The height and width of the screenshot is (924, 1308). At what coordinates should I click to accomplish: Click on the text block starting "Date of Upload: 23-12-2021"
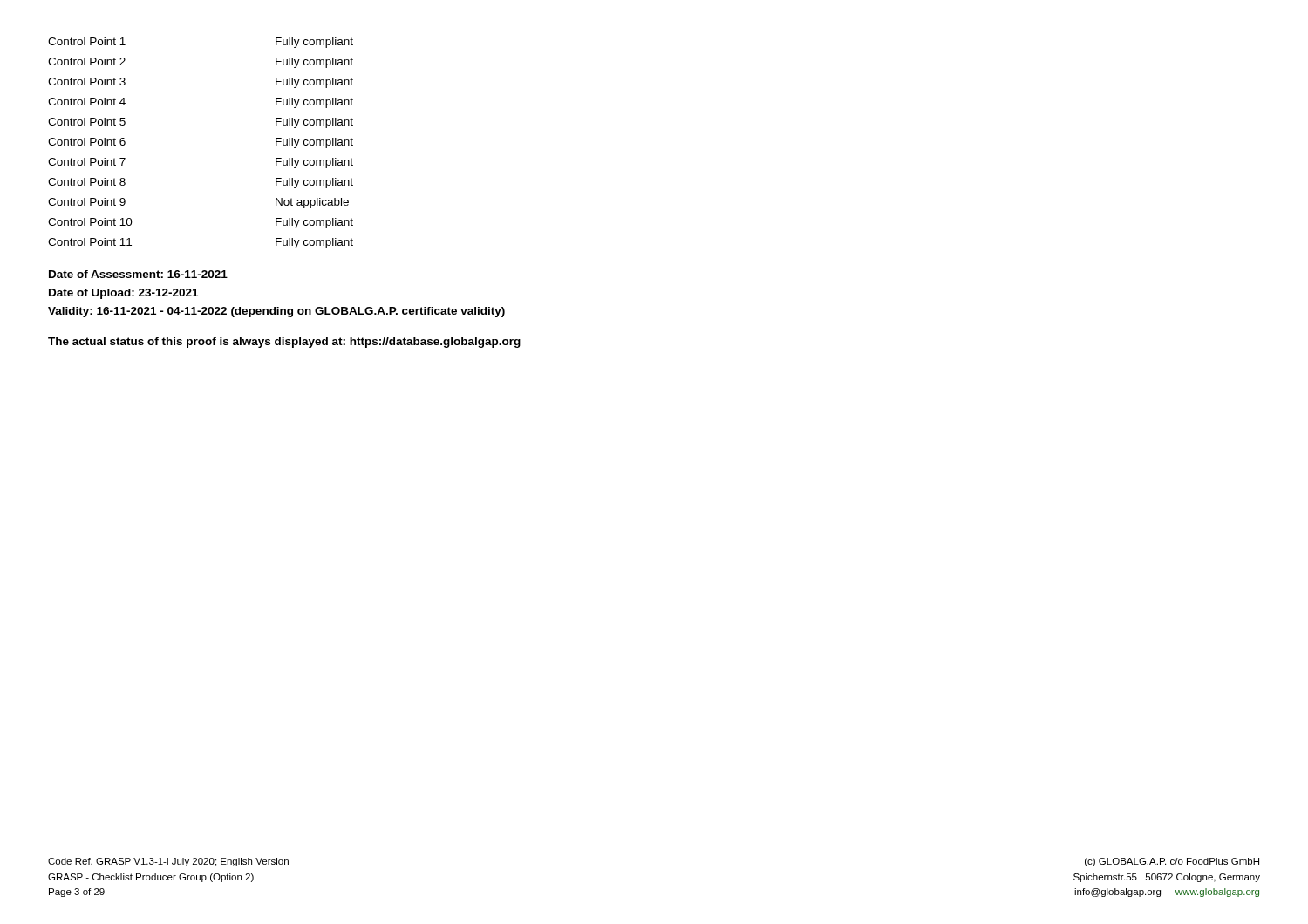pyautogui.click(x=123, y=292)
